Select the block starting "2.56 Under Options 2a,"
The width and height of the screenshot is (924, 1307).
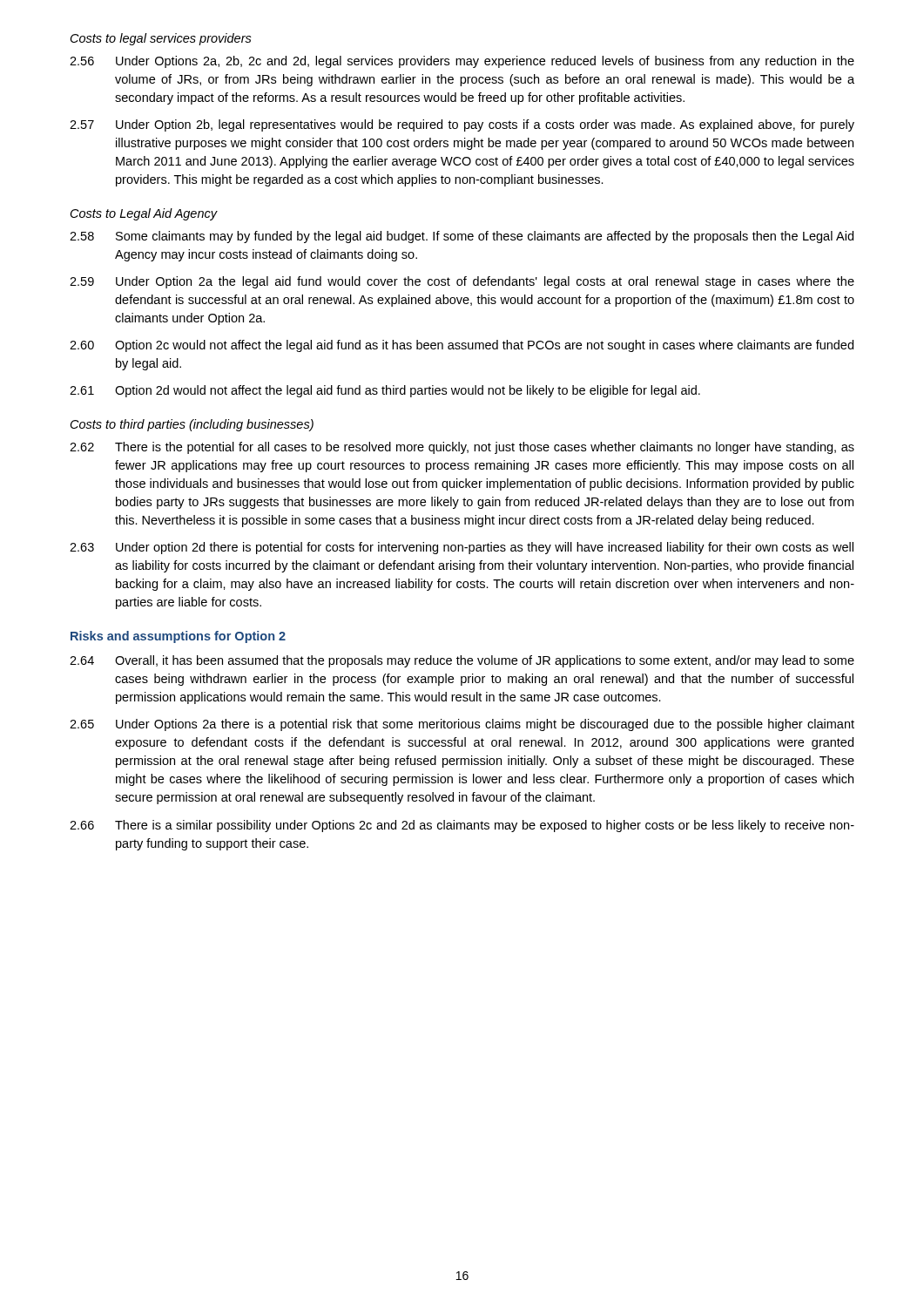[x=462, y=80]
